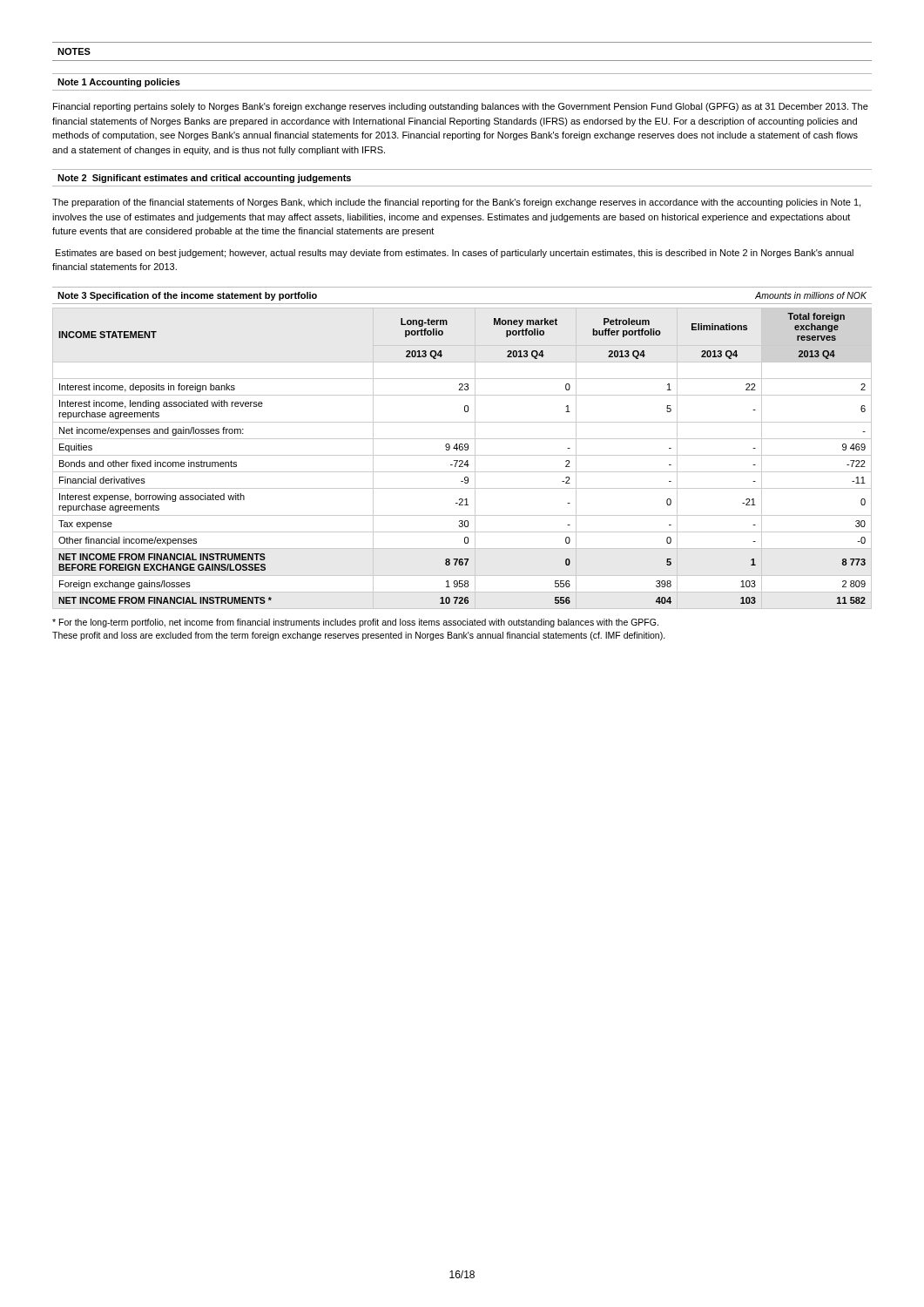924x1307 pixels.
Task: Locate the section header containing "Note 2 Significant estimates and critical accounting judgements"
Action: [204, 178]
